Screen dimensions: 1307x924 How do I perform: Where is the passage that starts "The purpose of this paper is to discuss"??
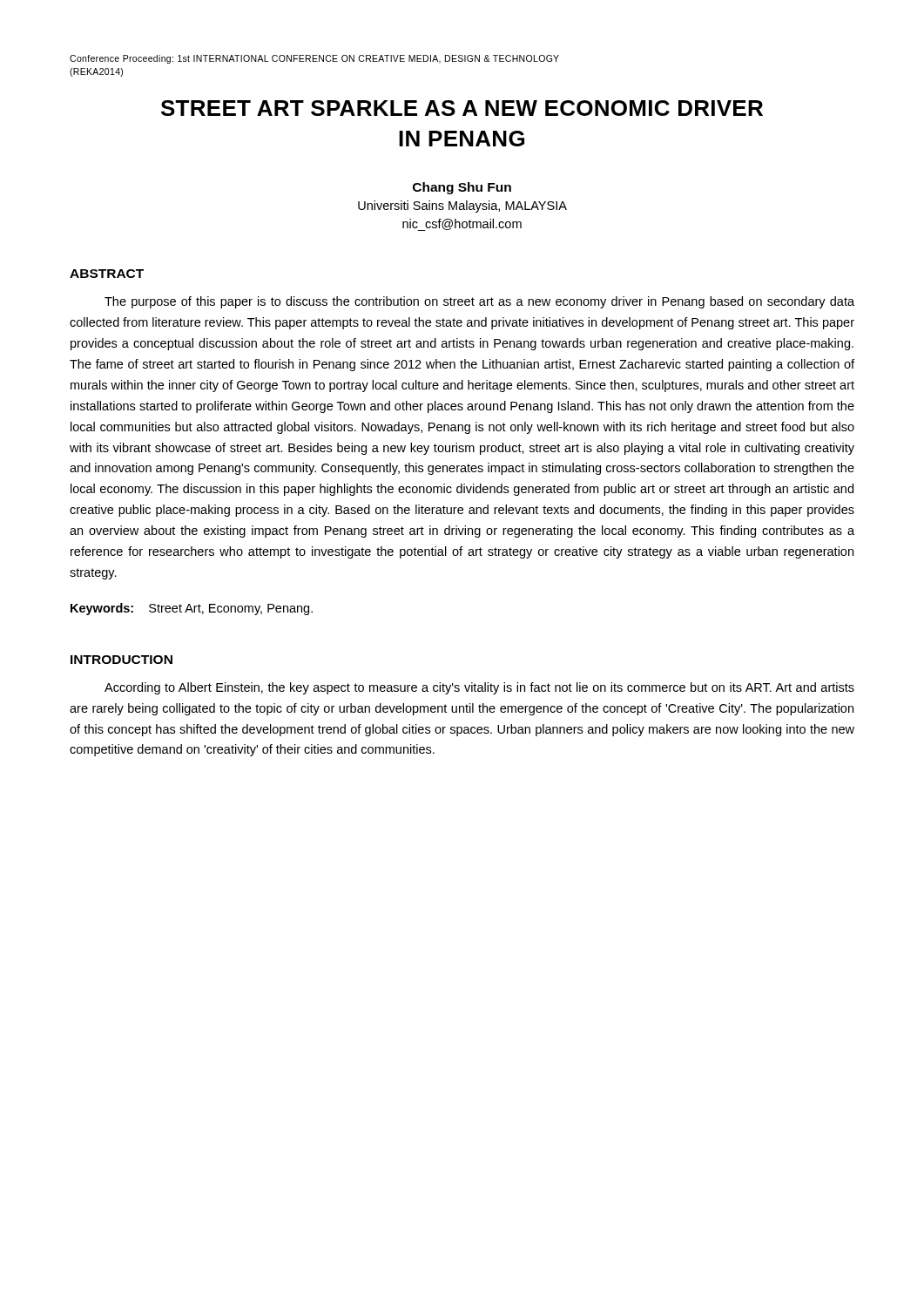[462, 438]
